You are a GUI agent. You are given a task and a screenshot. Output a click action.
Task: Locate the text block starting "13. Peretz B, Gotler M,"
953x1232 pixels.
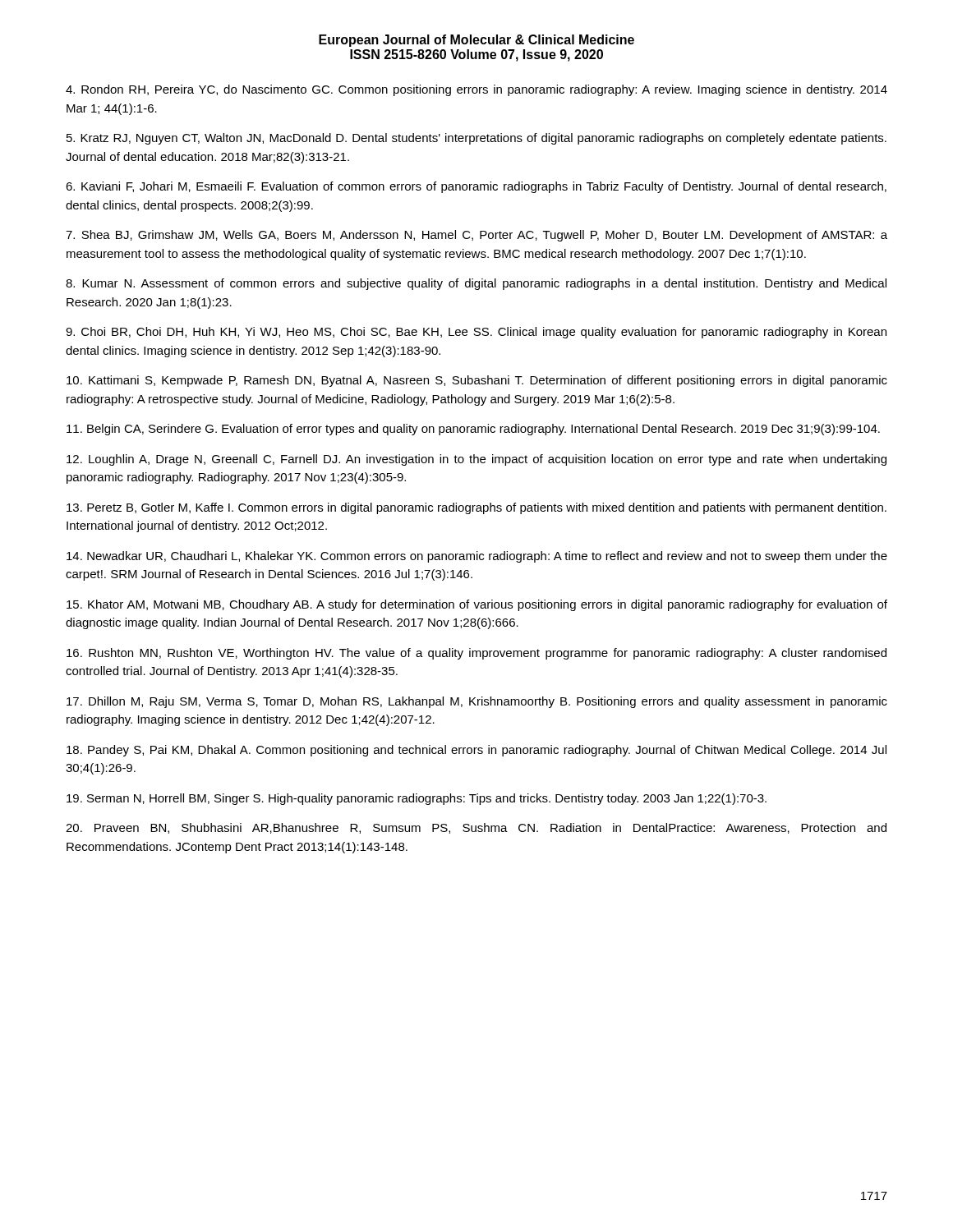click(x=476, y=516)
